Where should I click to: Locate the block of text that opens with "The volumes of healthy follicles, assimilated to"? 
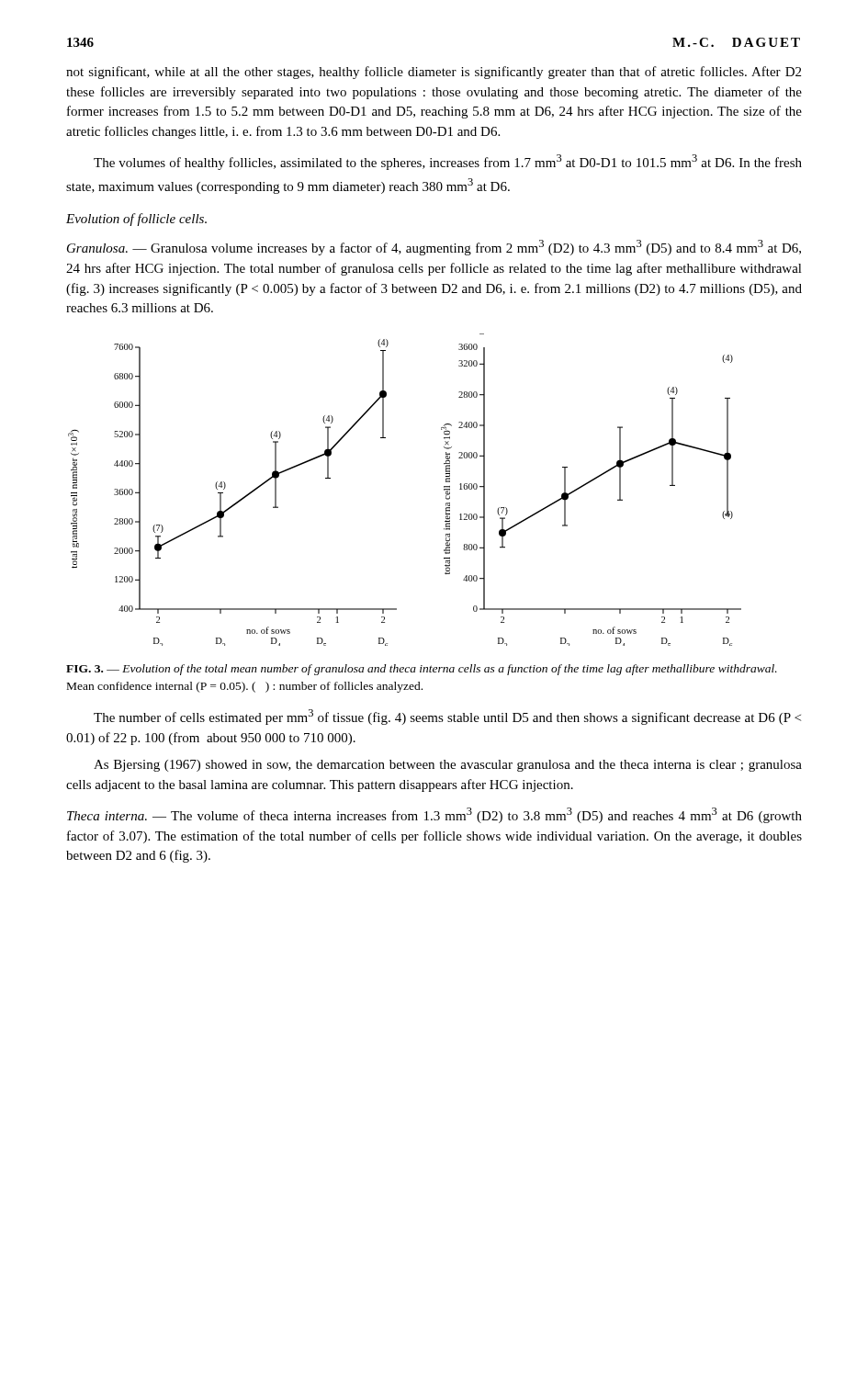click(434, 173)
